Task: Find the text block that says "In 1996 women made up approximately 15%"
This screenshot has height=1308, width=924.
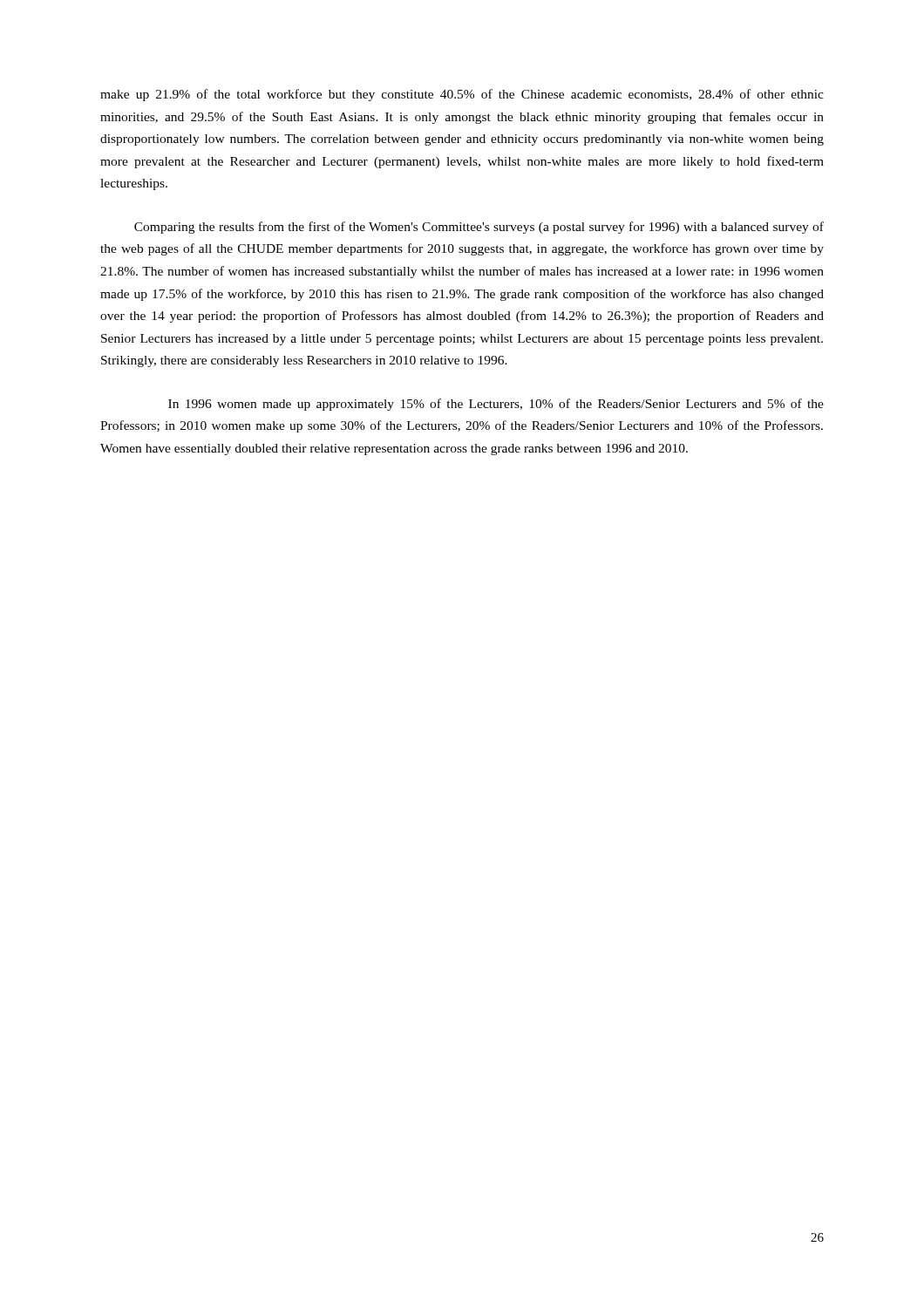Action: [x=462, y=425]
